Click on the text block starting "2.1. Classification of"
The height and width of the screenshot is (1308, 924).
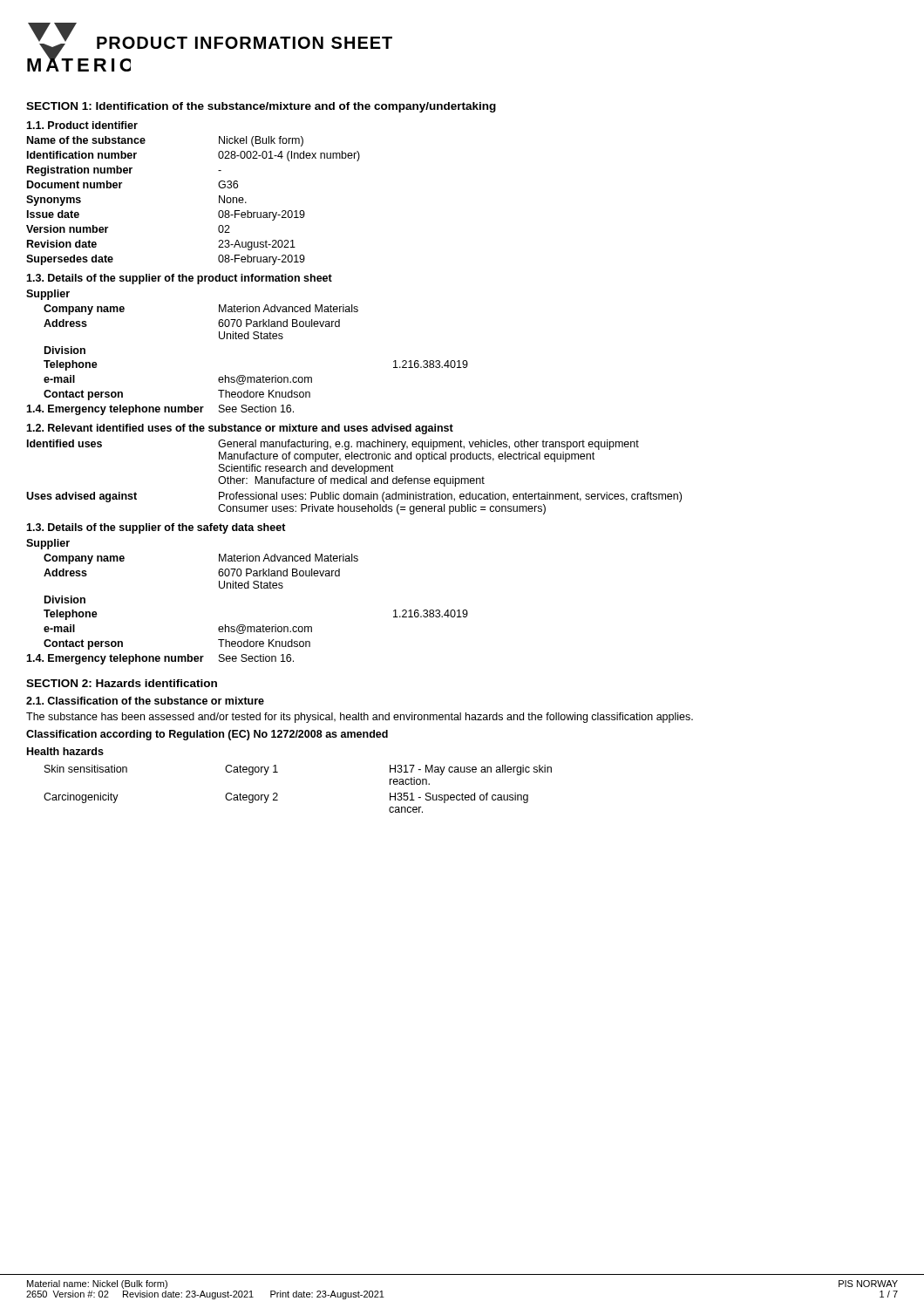tap(145, 701)
